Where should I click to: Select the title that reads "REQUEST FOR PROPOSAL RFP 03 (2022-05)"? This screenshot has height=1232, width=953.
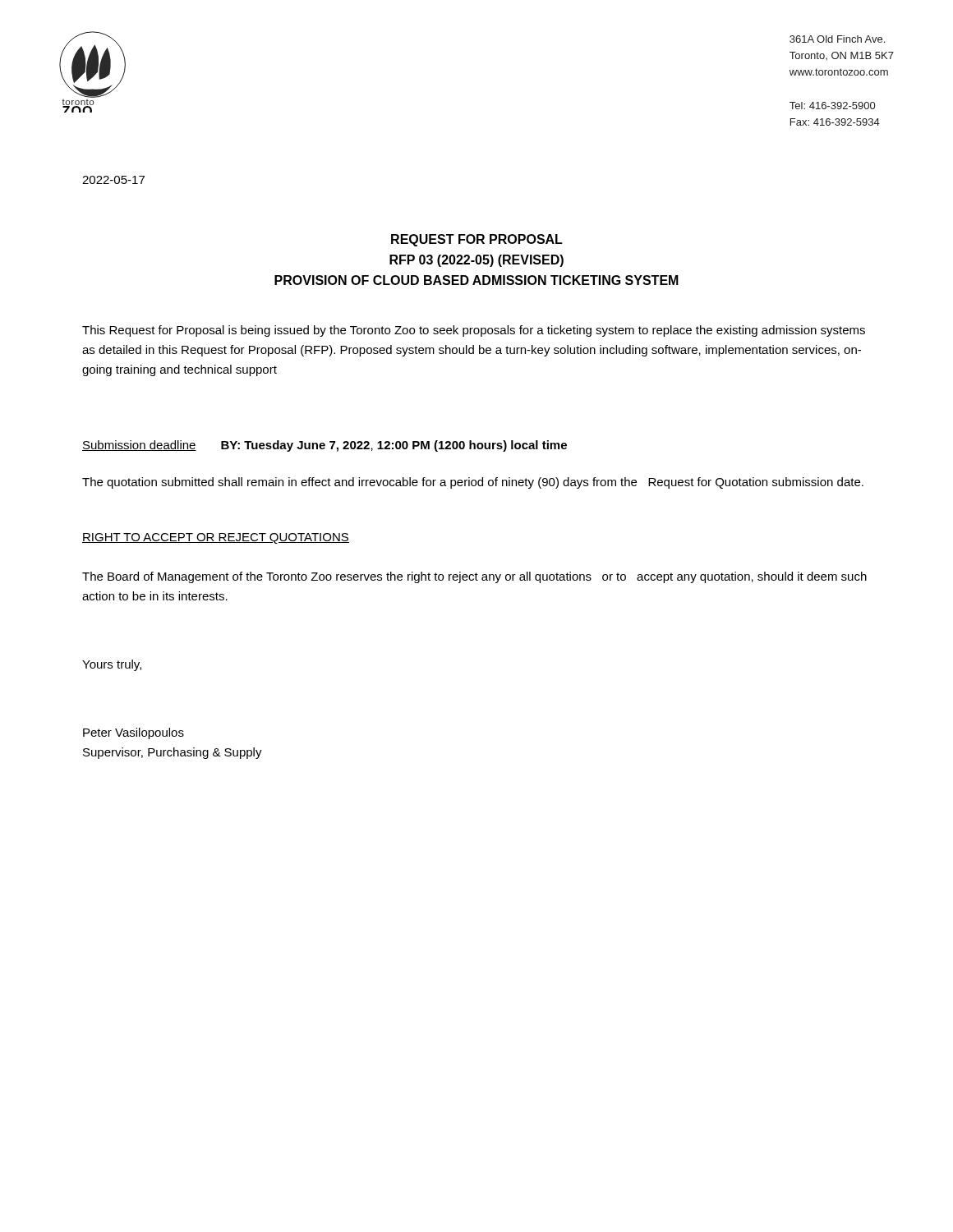point(476,260)
